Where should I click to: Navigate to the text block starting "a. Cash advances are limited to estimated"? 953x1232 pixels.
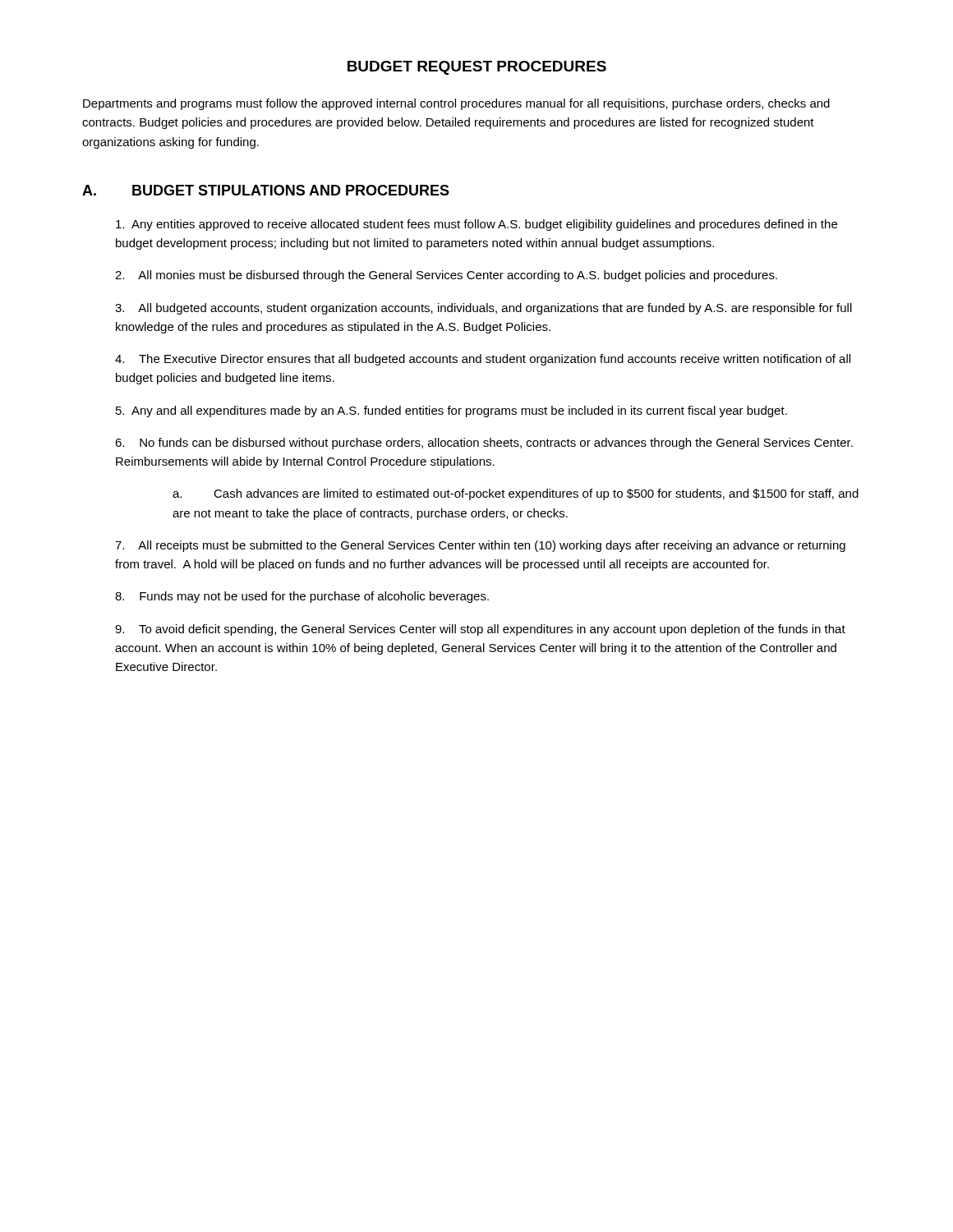tap(516, 503)
